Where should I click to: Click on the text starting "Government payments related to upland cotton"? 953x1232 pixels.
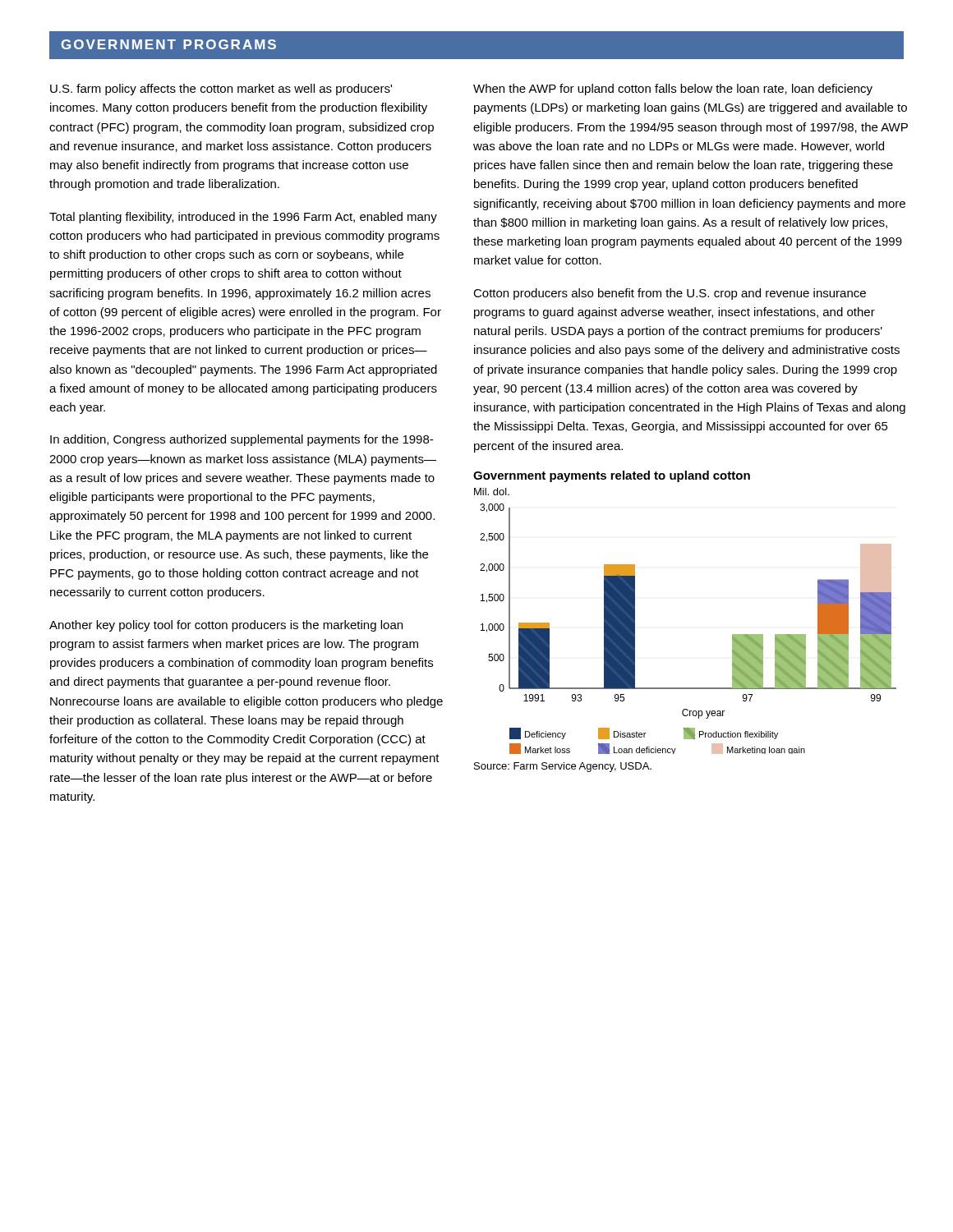612,475
